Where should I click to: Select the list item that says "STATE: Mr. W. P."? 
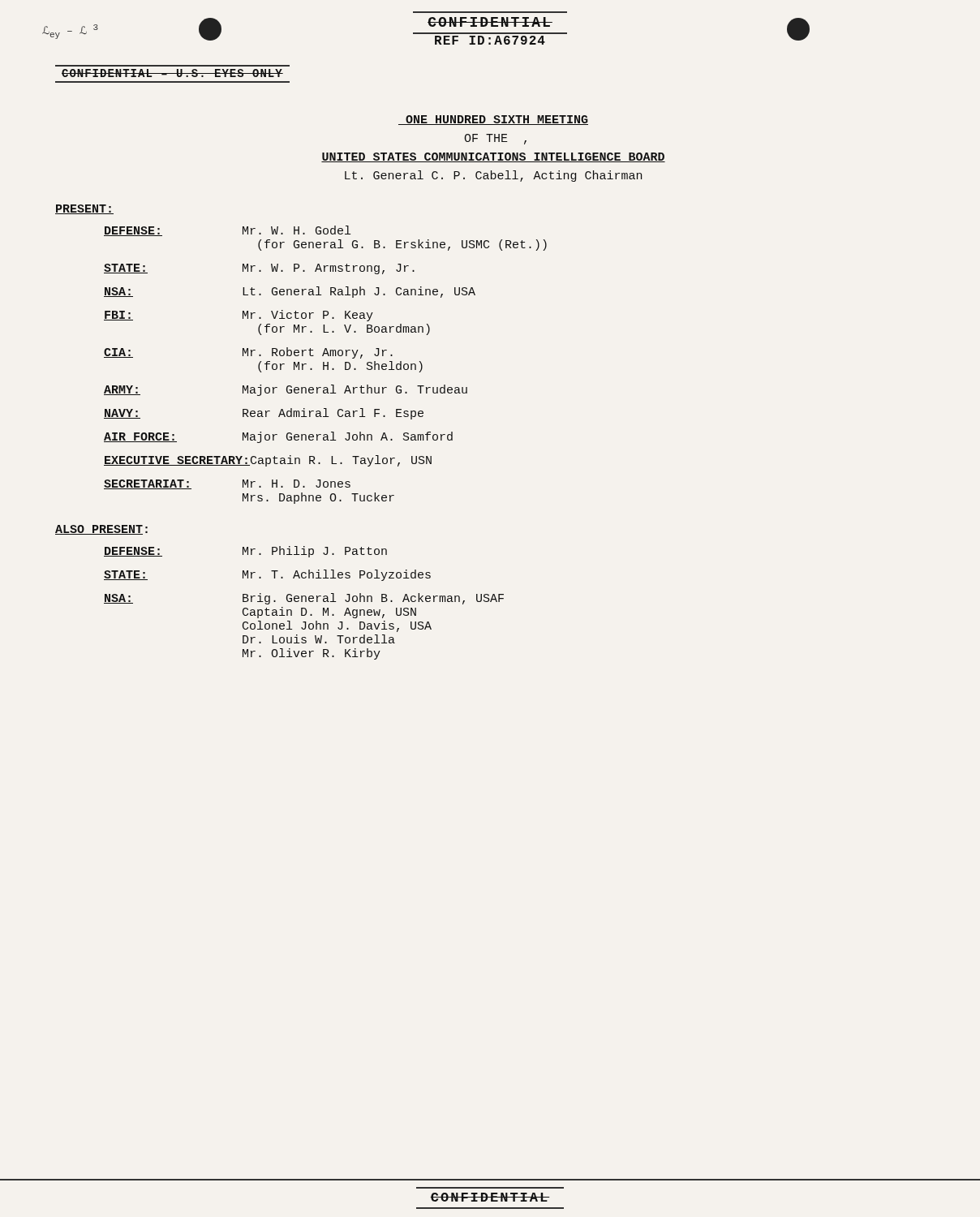click(x=259, y=269)
